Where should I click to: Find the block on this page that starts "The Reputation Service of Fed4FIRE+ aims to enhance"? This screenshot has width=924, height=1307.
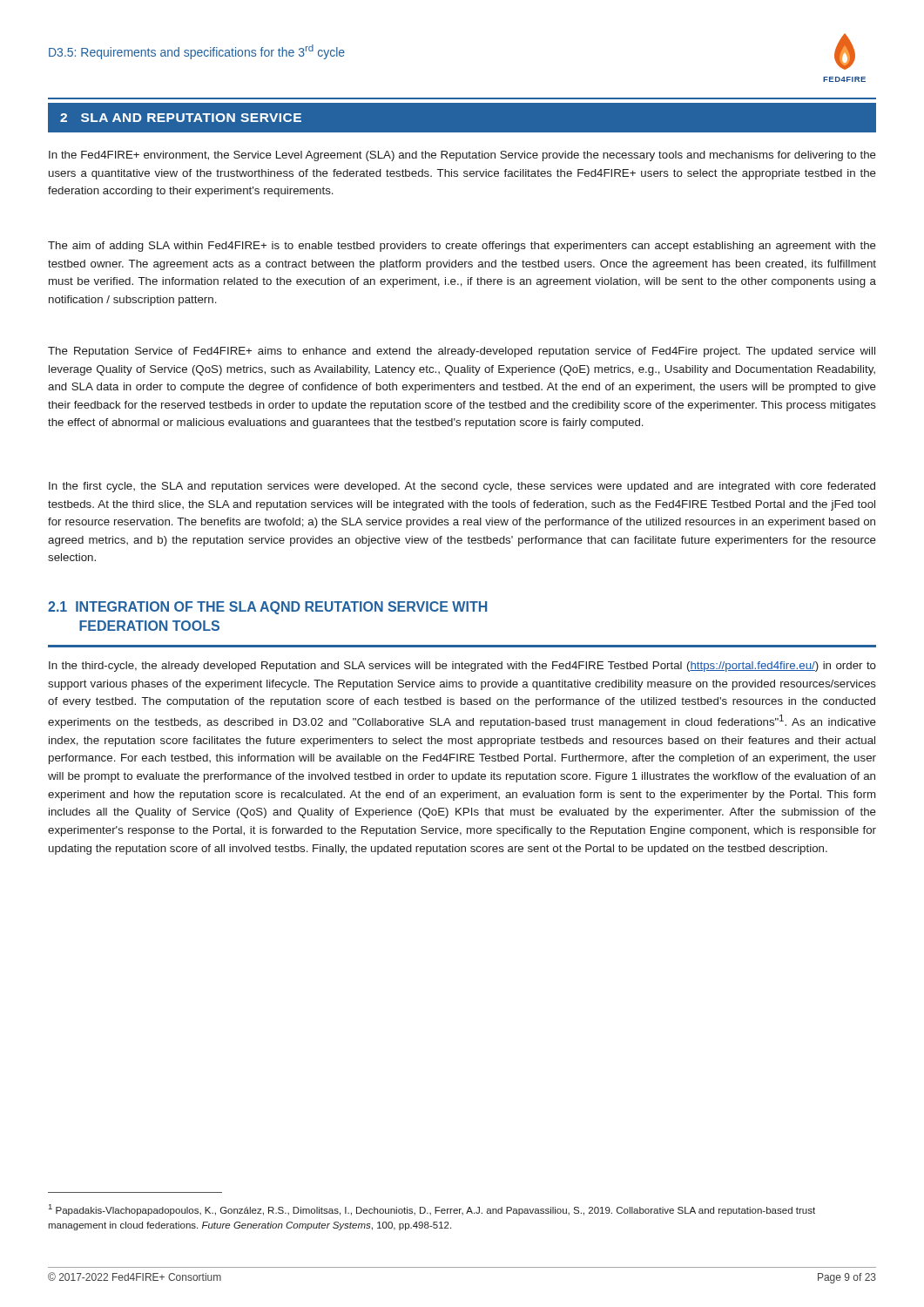[462, 387]
